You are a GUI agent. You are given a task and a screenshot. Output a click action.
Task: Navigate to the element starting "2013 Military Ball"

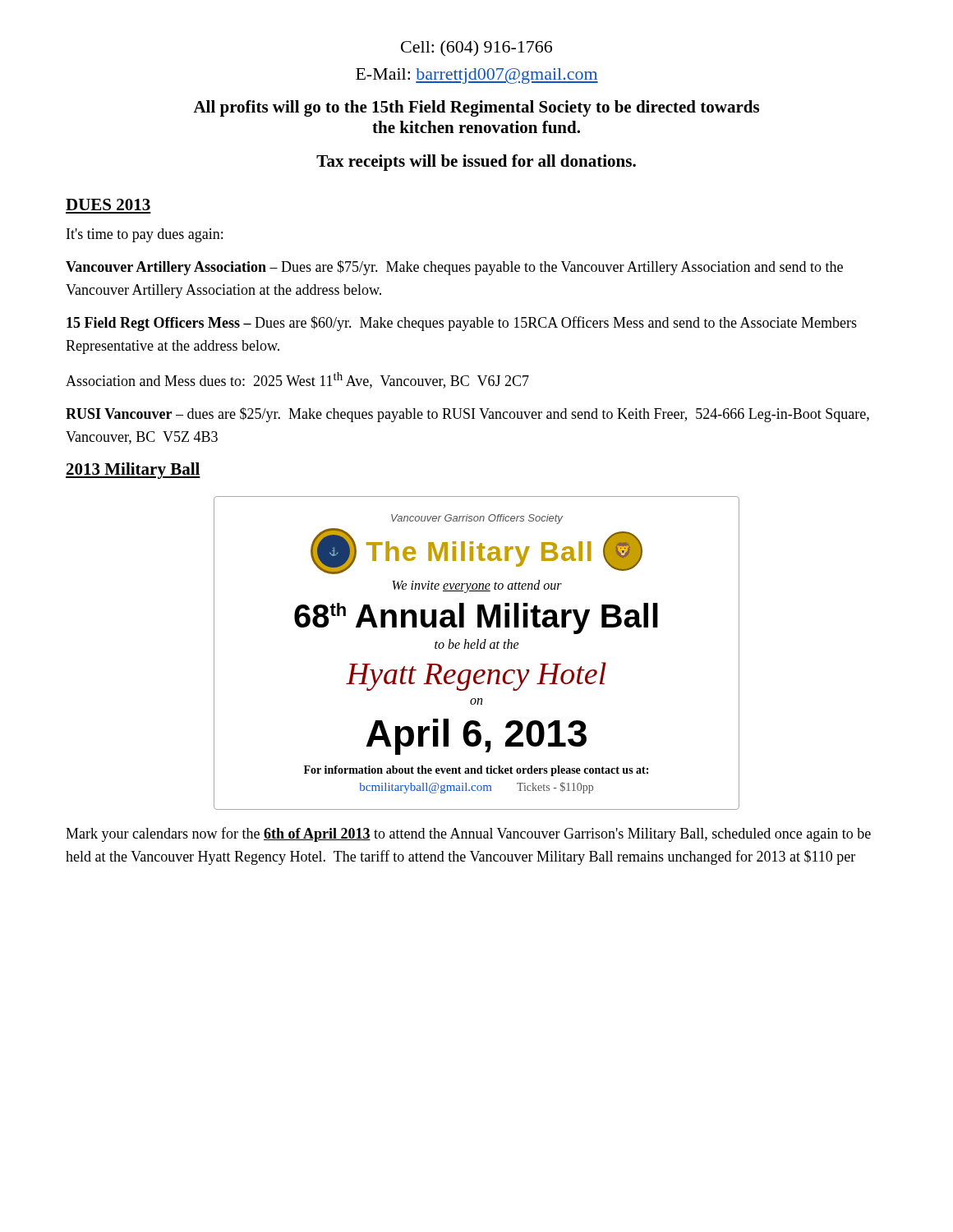[x=133, y=469]
